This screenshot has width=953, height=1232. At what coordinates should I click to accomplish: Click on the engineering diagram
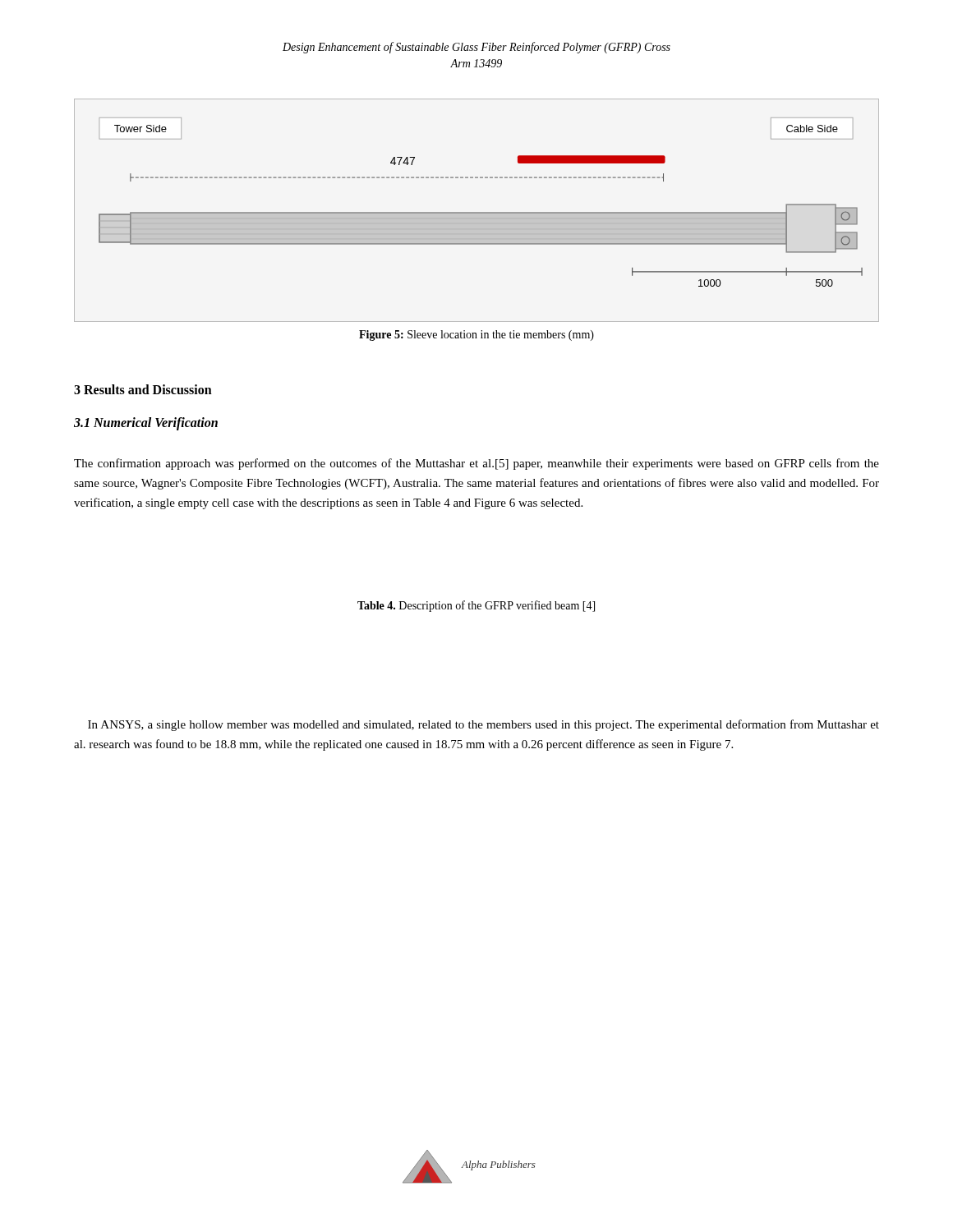[476, 210]
